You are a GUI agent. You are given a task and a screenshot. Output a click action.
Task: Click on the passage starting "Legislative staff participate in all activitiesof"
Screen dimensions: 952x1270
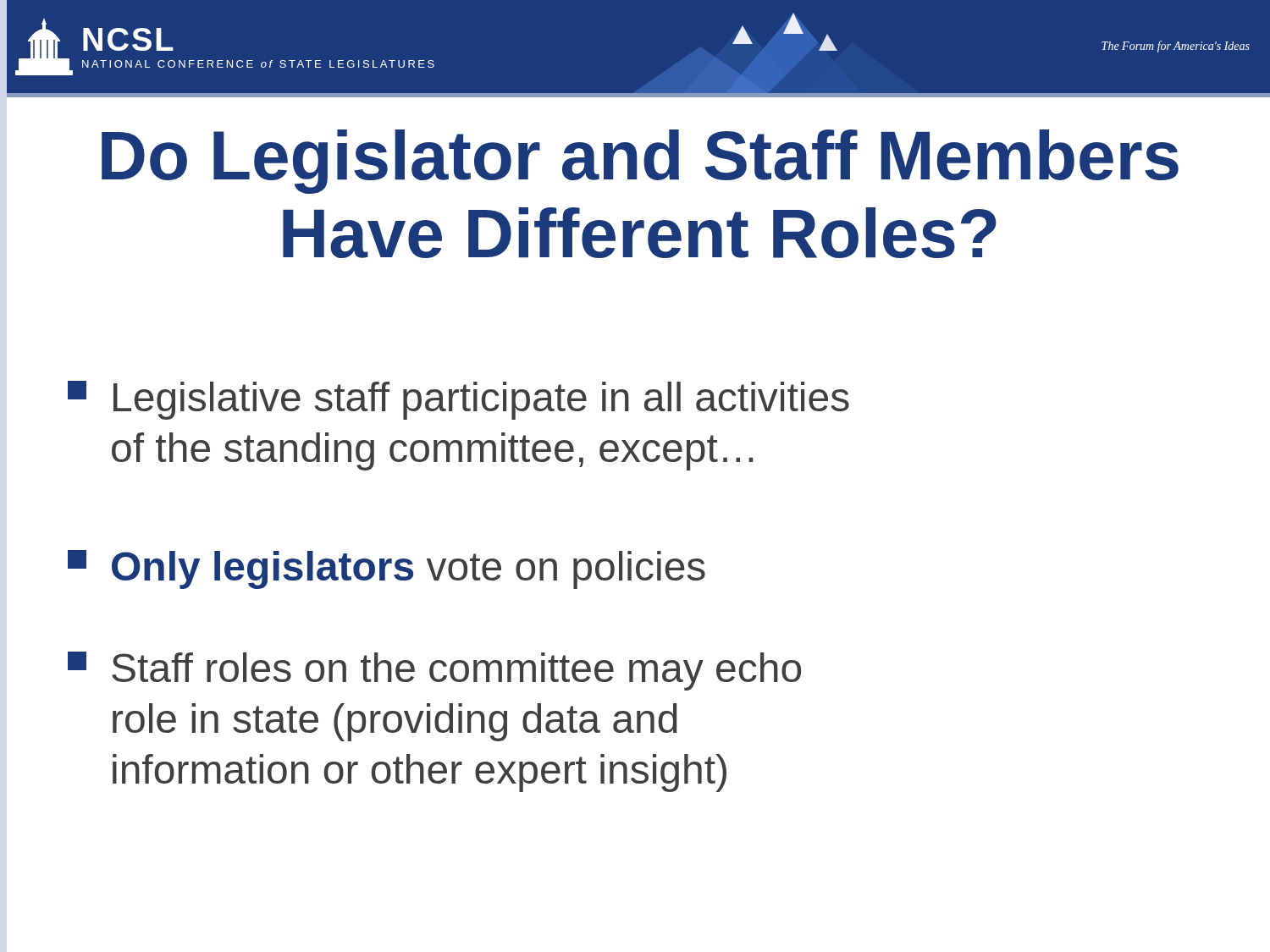459,423
